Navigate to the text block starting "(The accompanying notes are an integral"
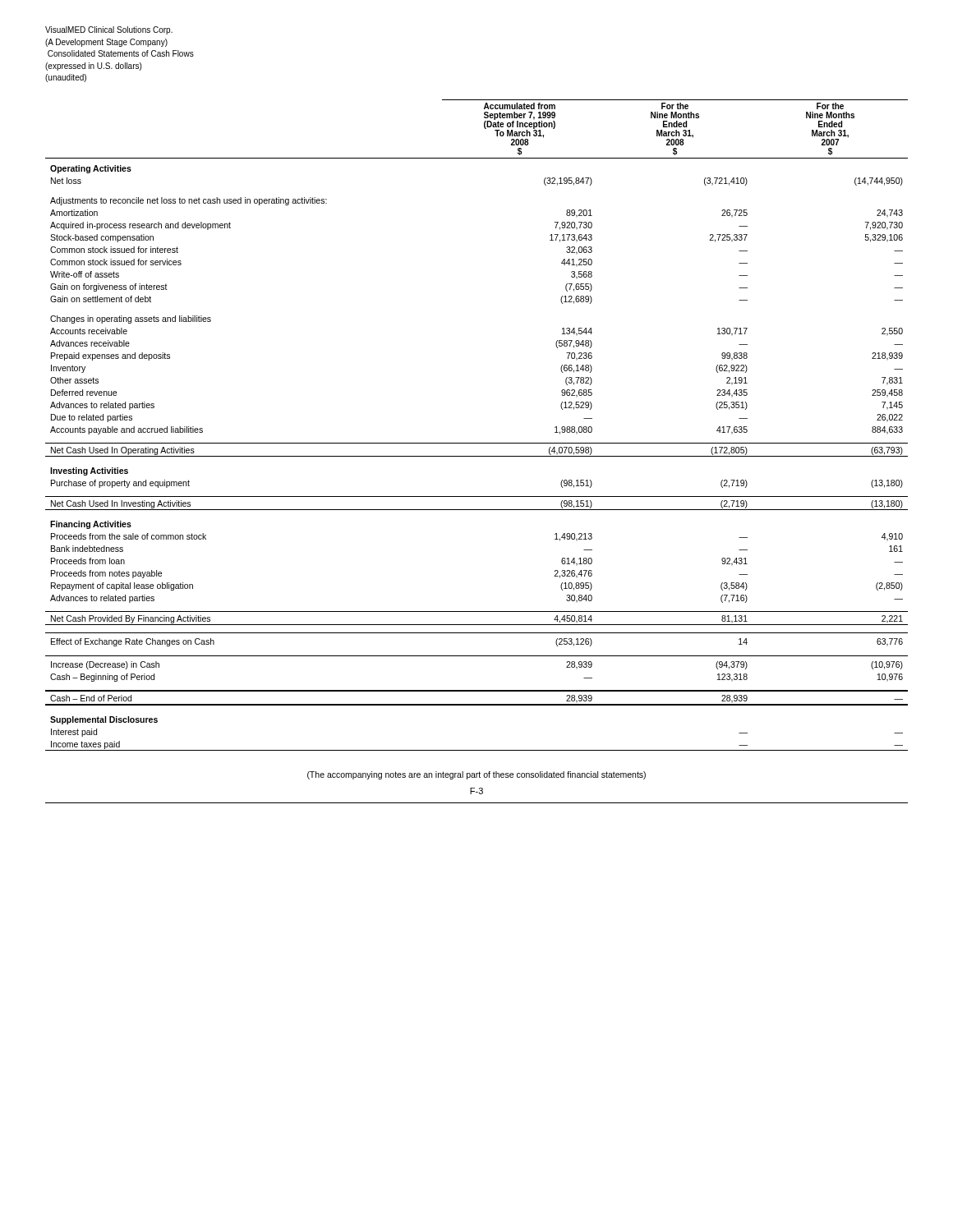Screen dimensions: 1232x953 476,775
